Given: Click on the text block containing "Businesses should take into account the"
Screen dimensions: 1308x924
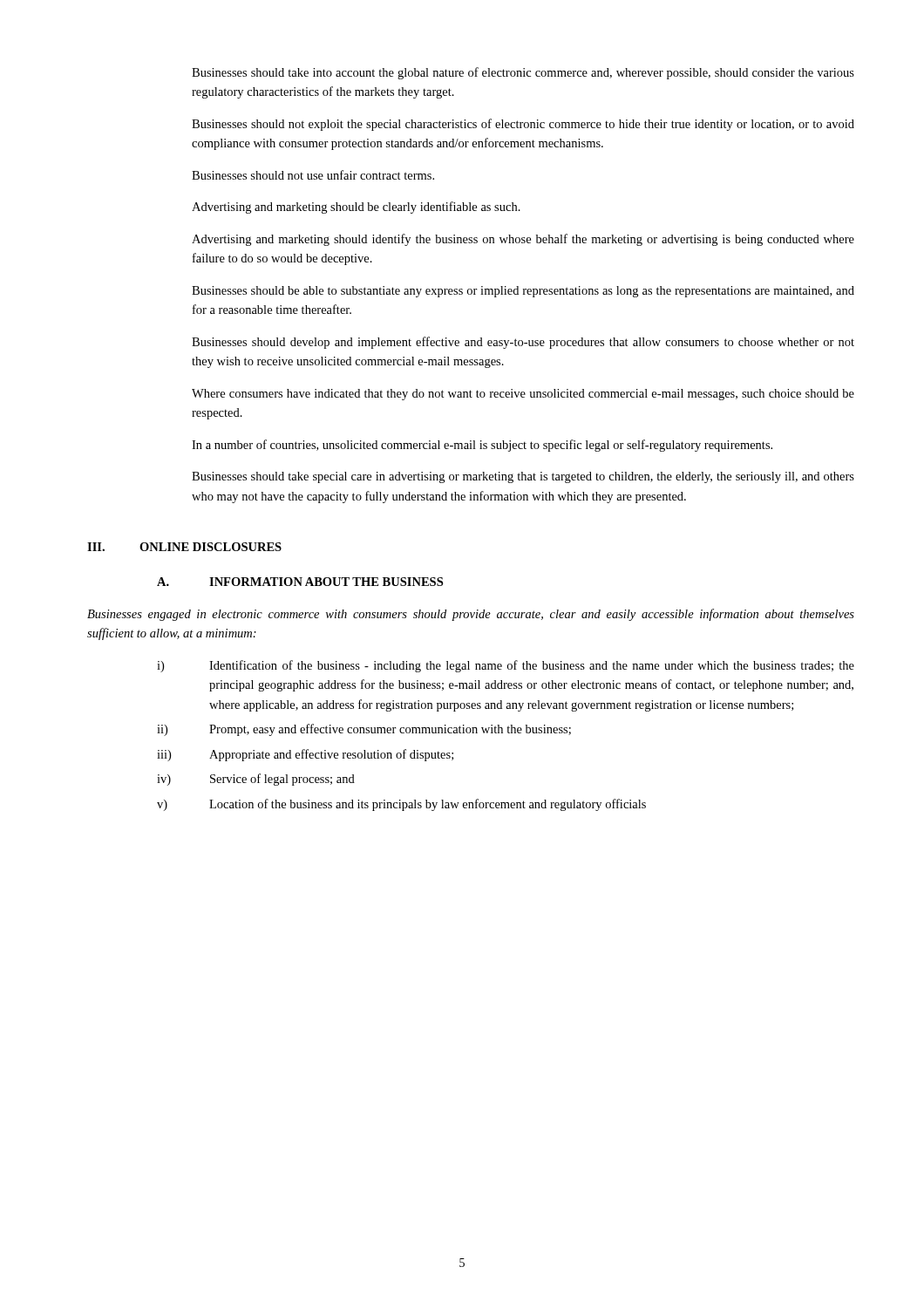Looking at the screenshot, I should 523,82.
